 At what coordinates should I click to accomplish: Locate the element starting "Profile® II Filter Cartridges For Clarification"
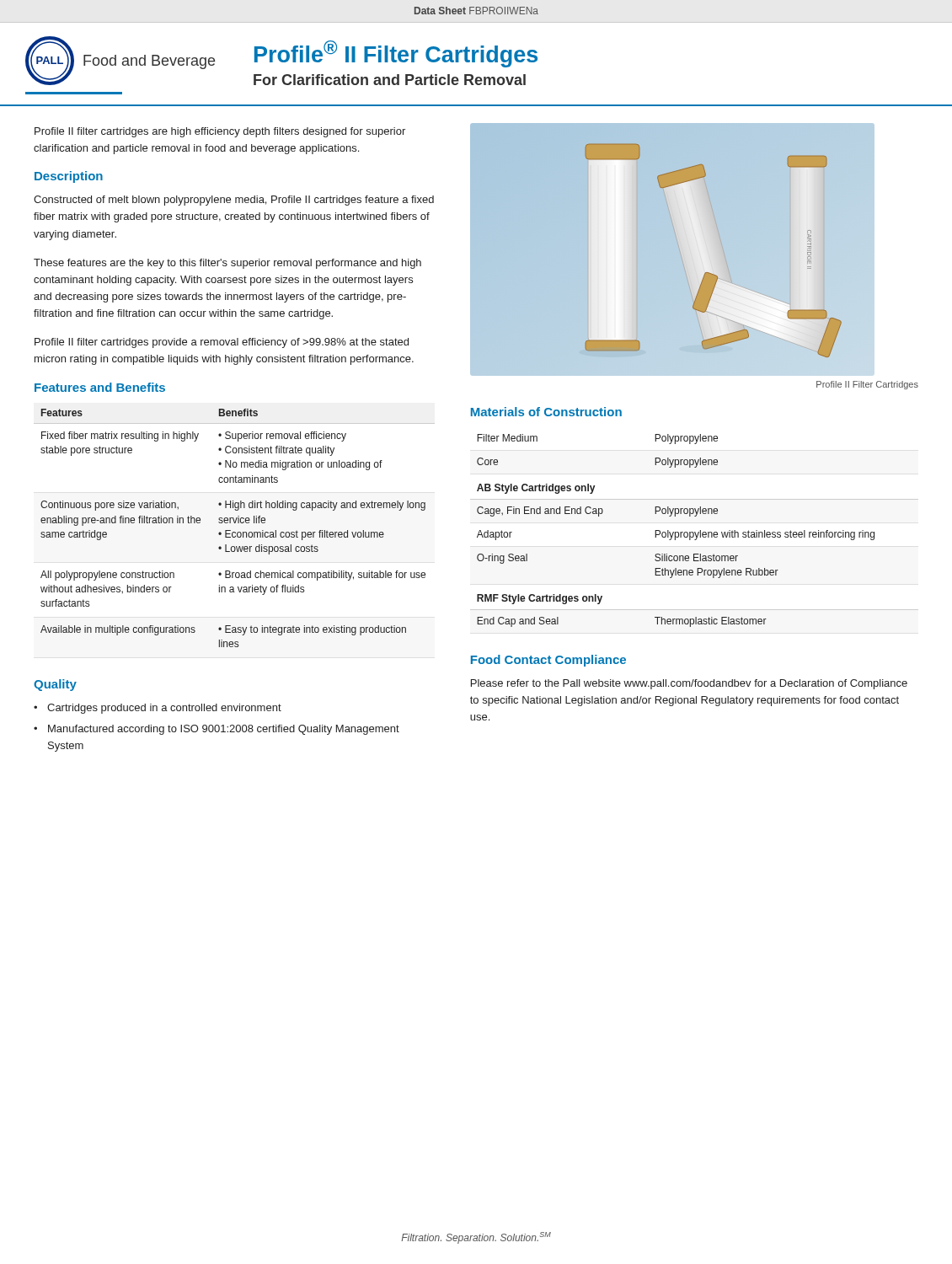tap(396, 54)
